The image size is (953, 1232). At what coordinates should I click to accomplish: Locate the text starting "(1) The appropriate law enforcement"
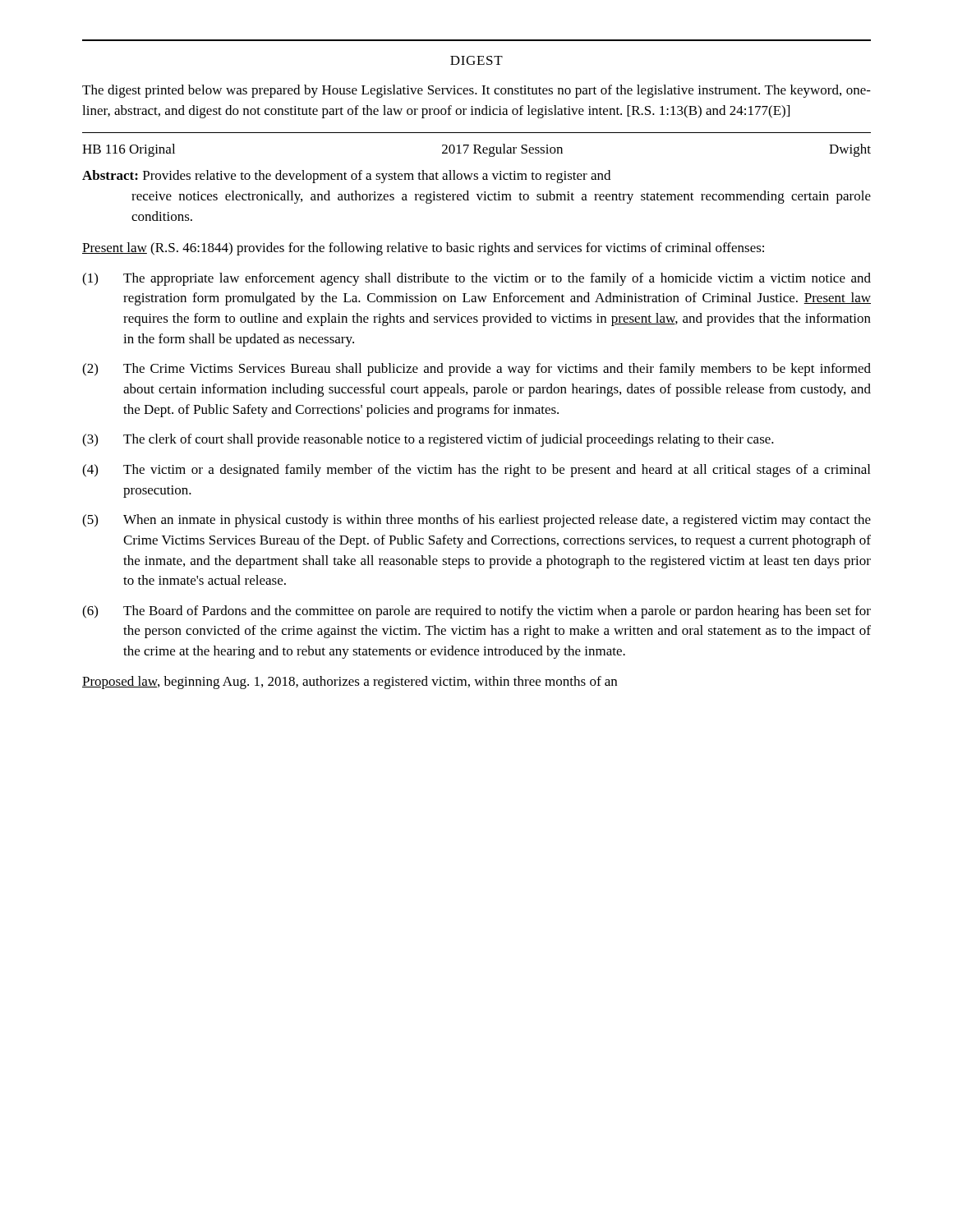coord(476,309)
